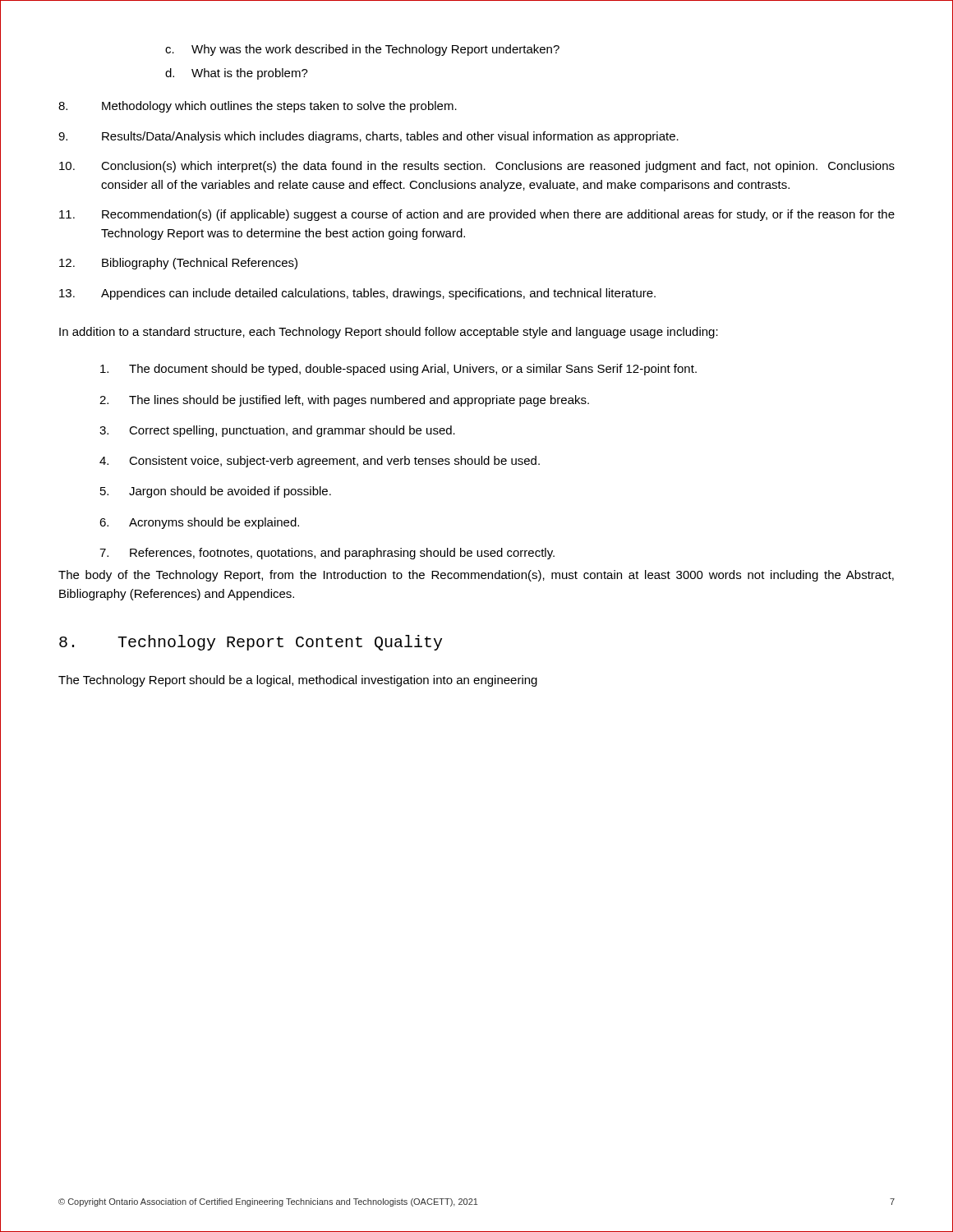Point to the block beginning "5. Jargon should be"
Viewport: 953px width, 1232px height.
216,491
